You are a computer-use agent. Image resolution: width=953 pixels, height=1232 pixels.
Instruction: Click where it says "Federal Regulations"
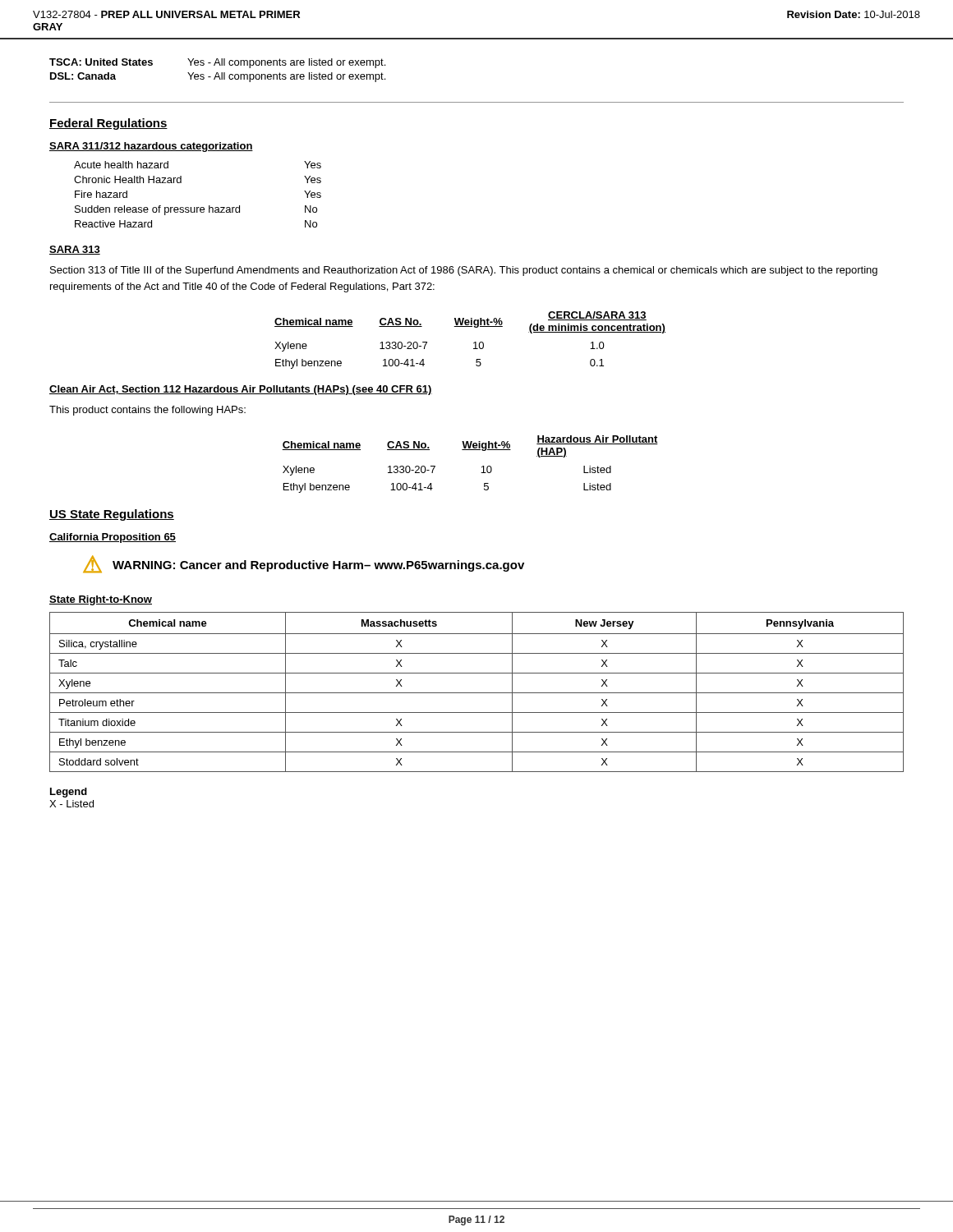108,123
